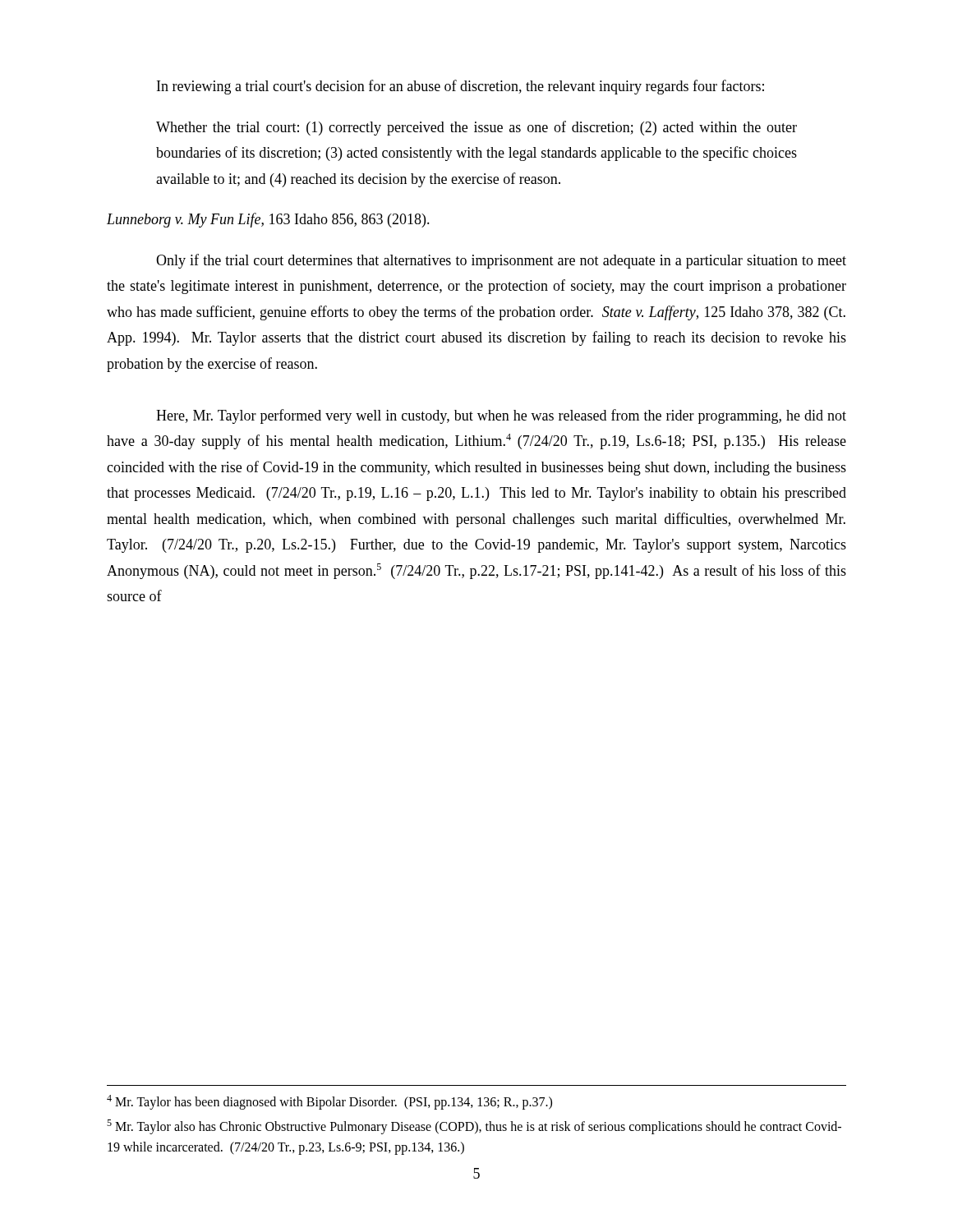The image size is (953, 1232).
Task: Navigate to the element starting "5 Mr. Taylor also has Chronic Obstructive"
Action: (474, 1136)
